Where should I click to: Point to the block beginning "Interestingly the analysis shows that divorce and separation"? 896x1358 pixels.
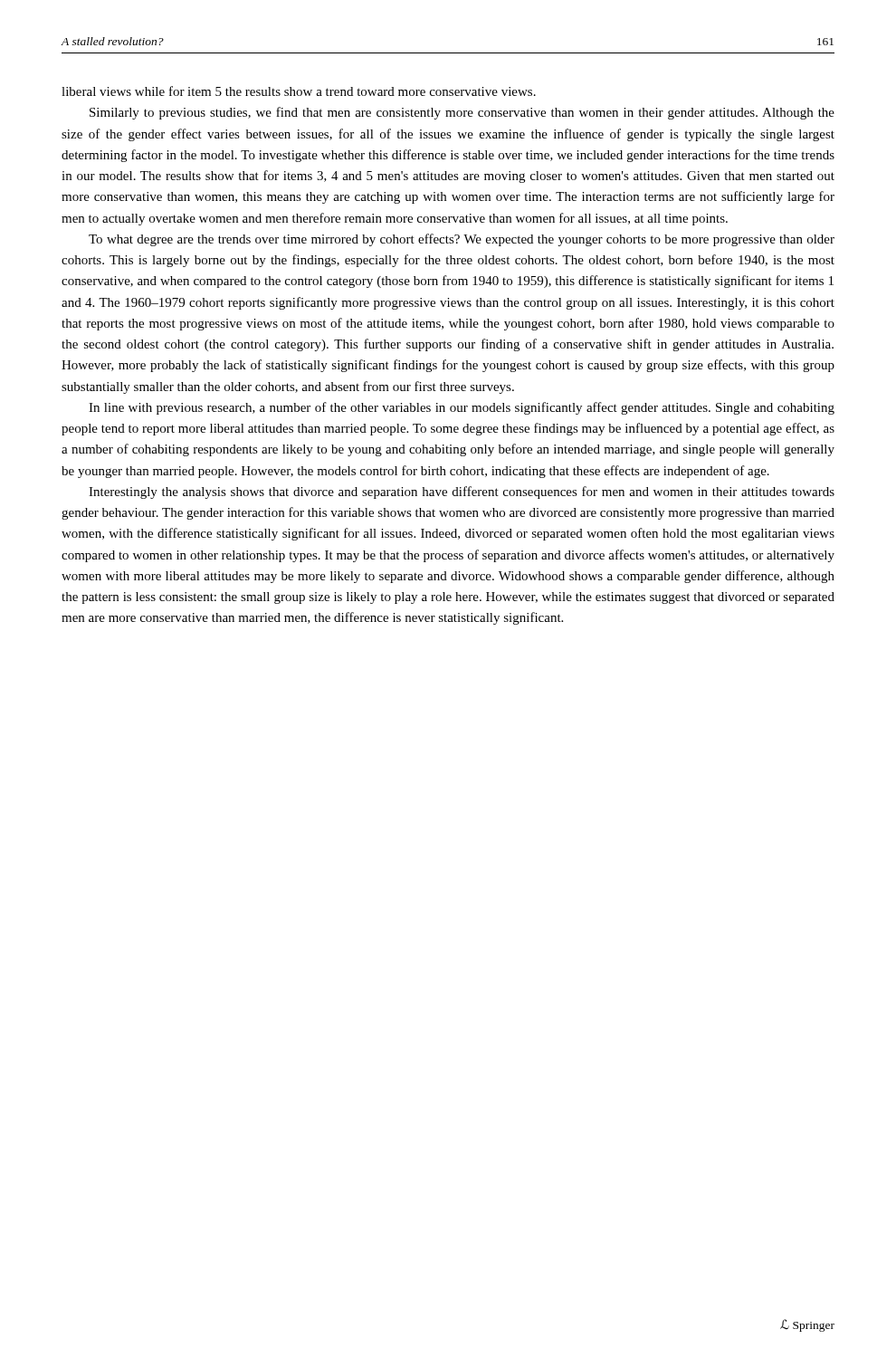(x=448, y=555)
